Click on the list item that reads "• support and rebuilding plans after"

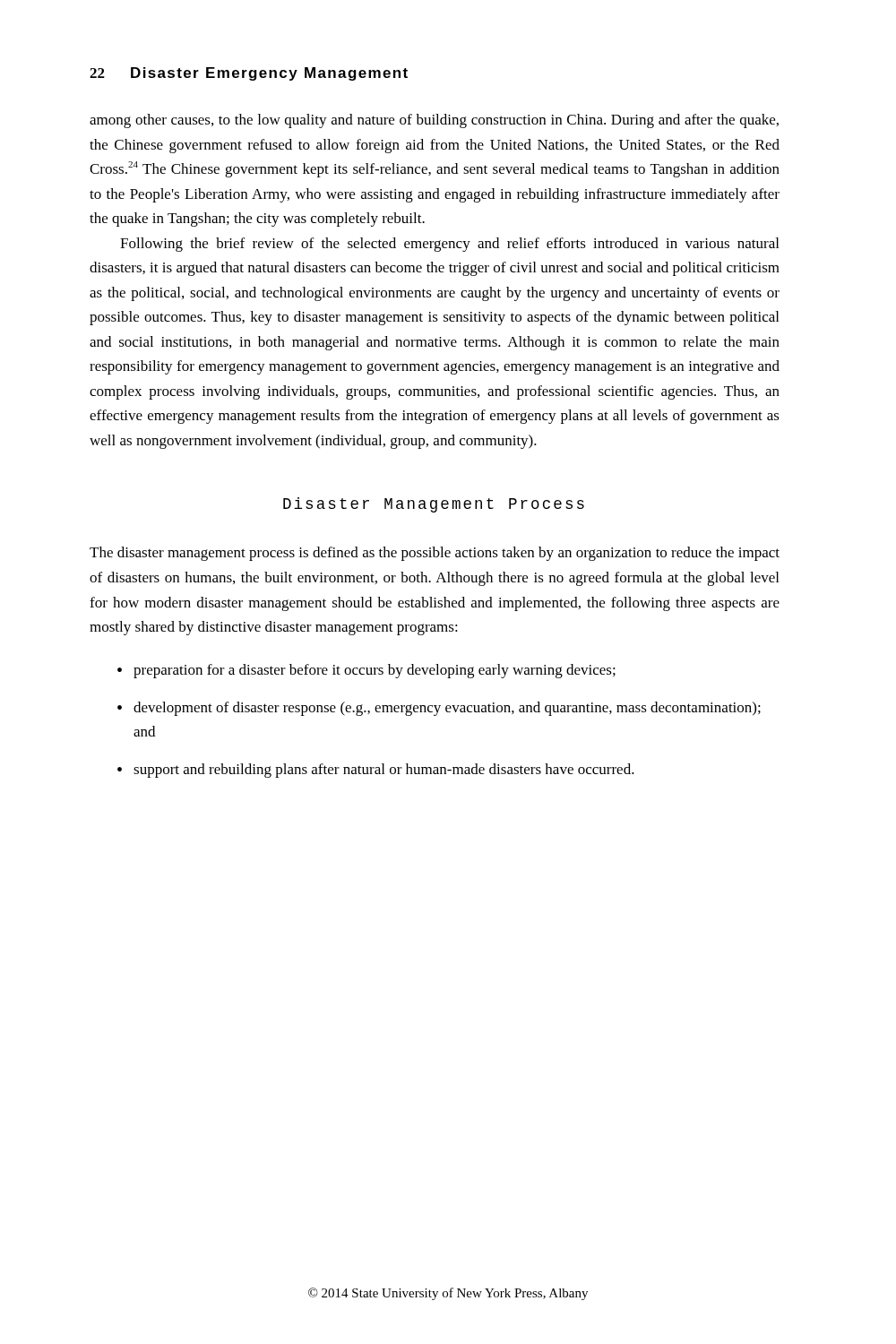pos(448,769)
